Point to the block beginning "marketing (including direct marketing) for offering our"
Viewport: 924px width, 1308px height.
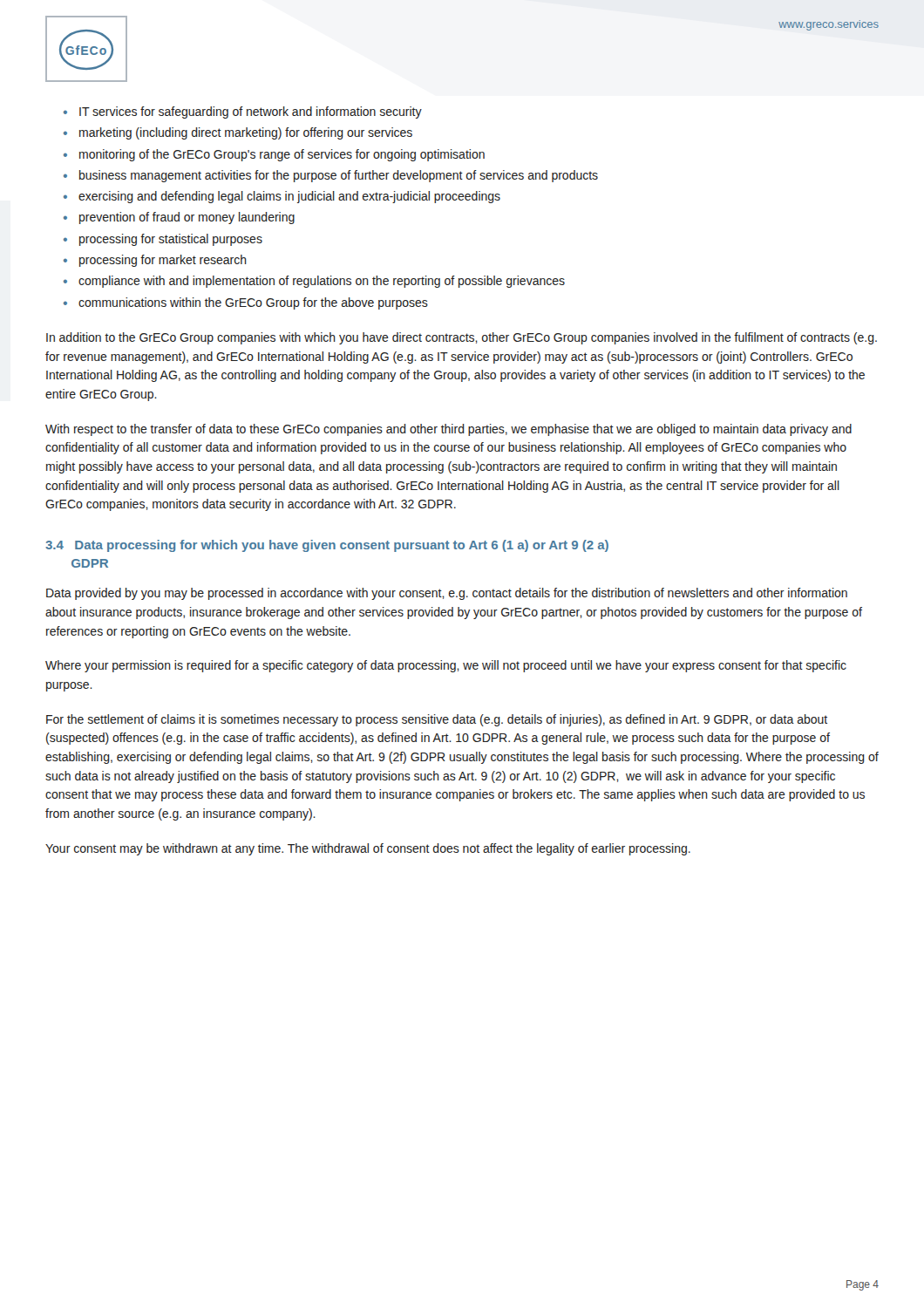tap(246, 133)
